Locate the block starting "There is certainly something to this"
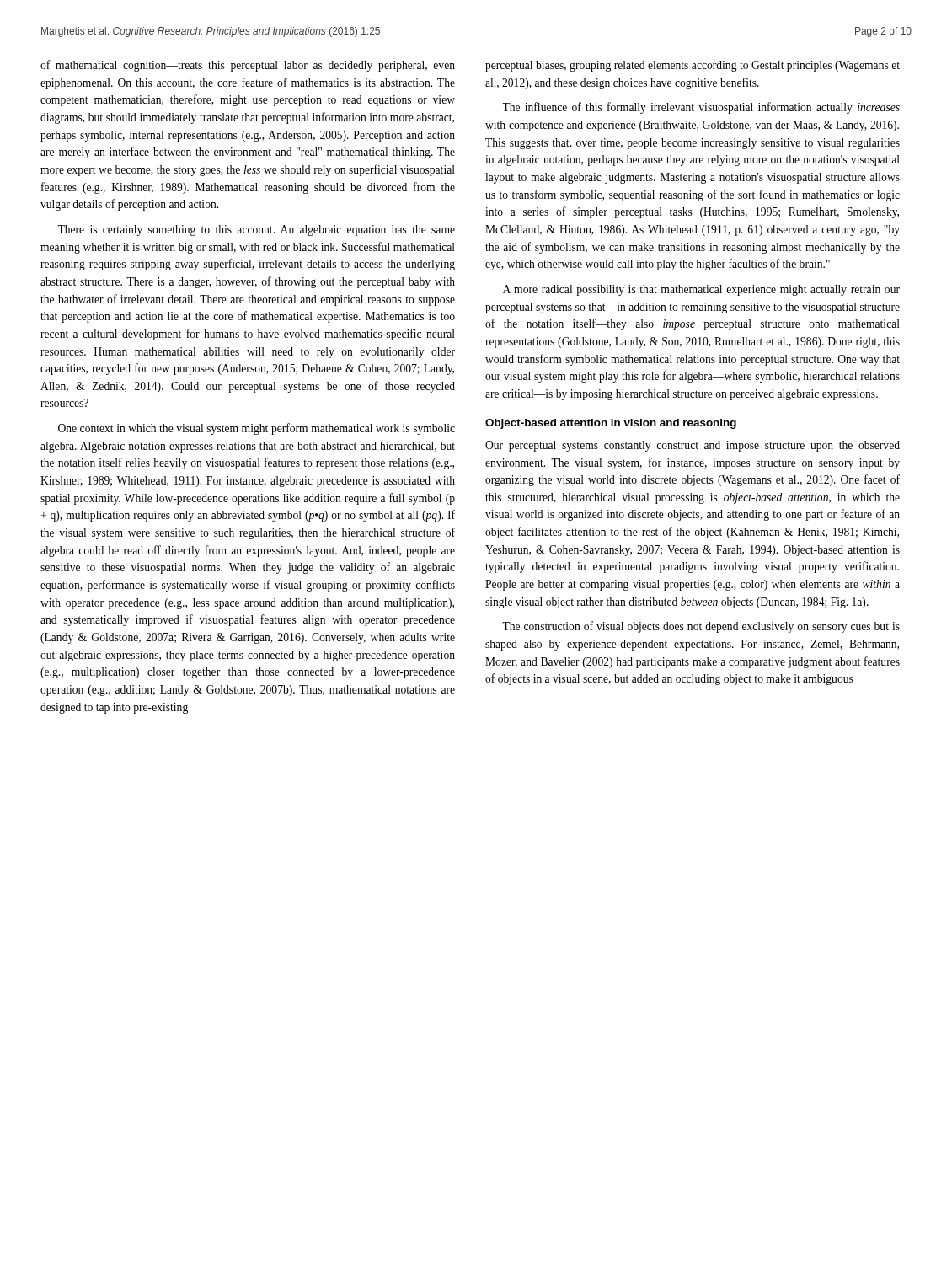This screenshot has height=1264, width=952. (x=248, y=317)
